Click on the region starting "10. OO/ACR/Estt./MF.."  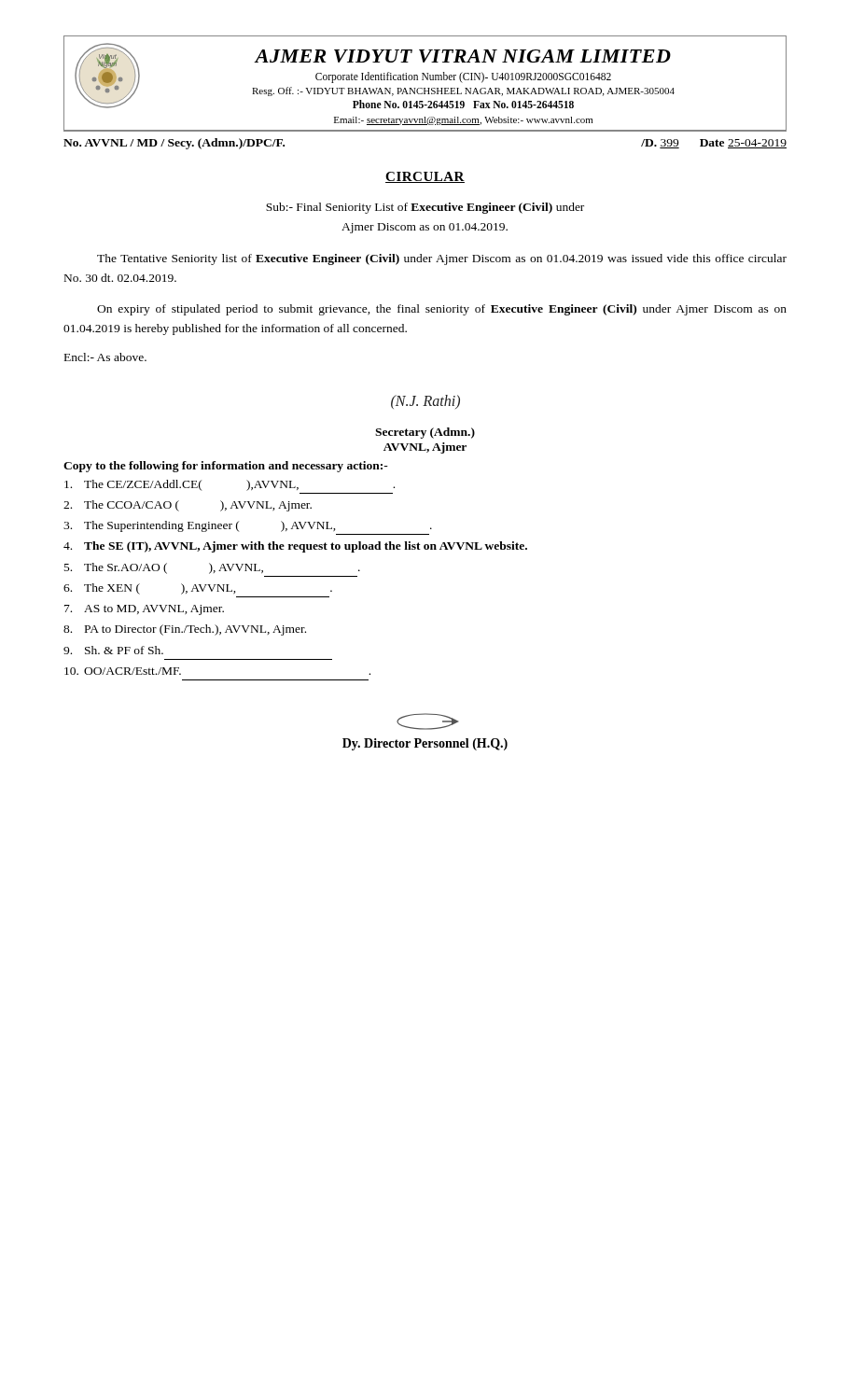tap(109, 671)
